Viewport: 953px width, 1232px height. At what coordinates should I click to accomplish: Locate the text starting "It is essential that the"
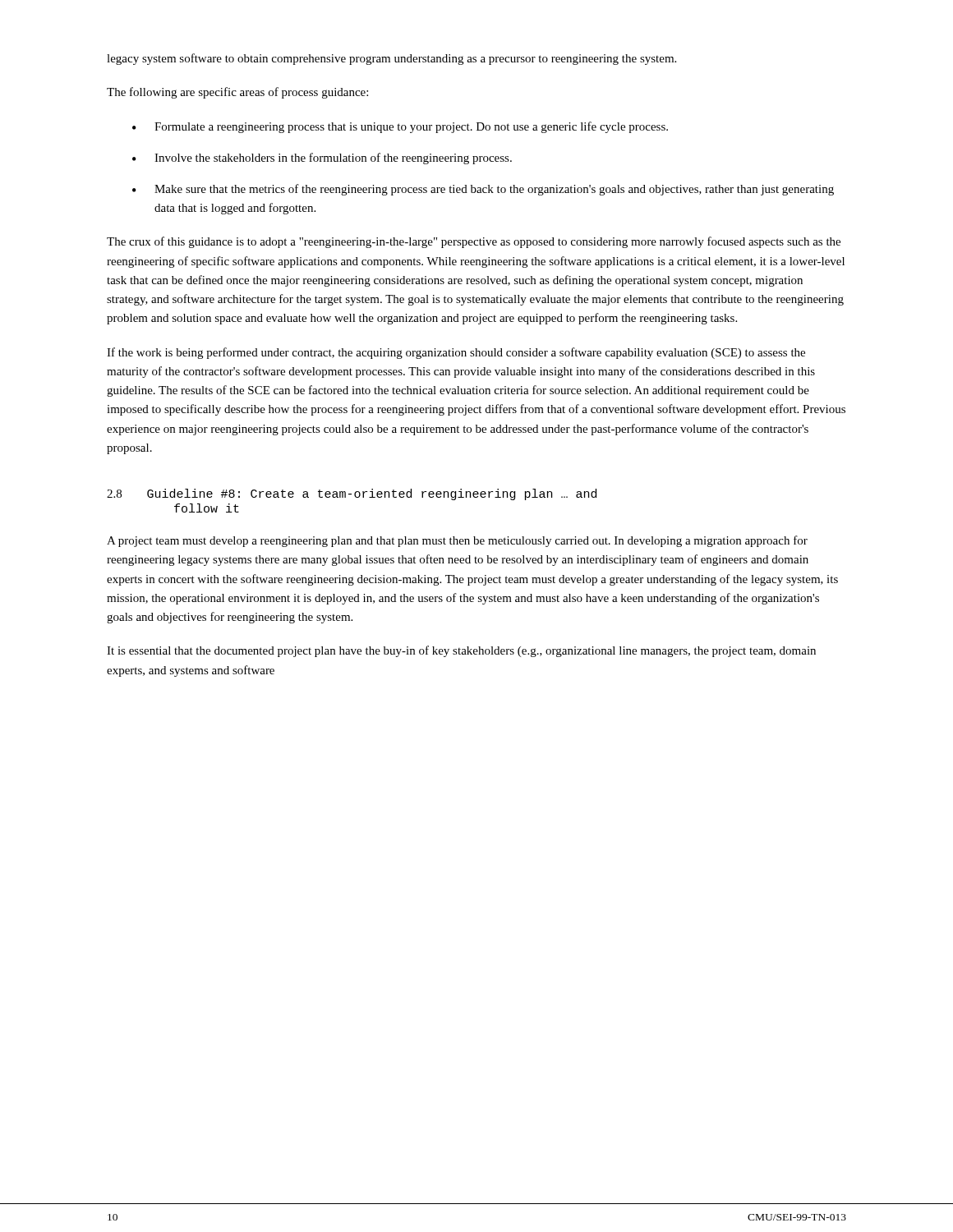click(x=462, y=660)
